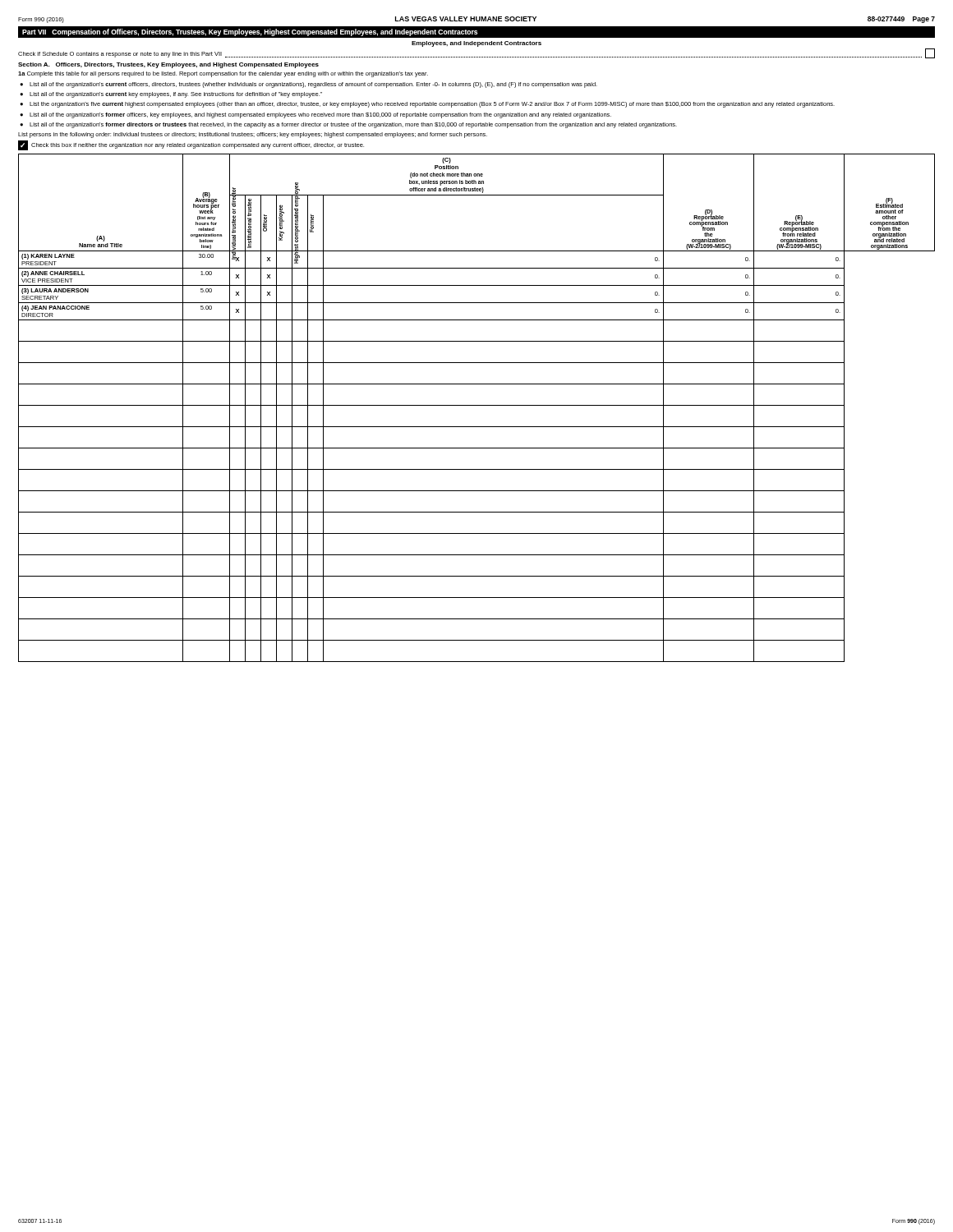Click on the passage starting "1a Complete this table for all persons"
The width and height of the screenshot is (953, 1232).
click(223, 74)
